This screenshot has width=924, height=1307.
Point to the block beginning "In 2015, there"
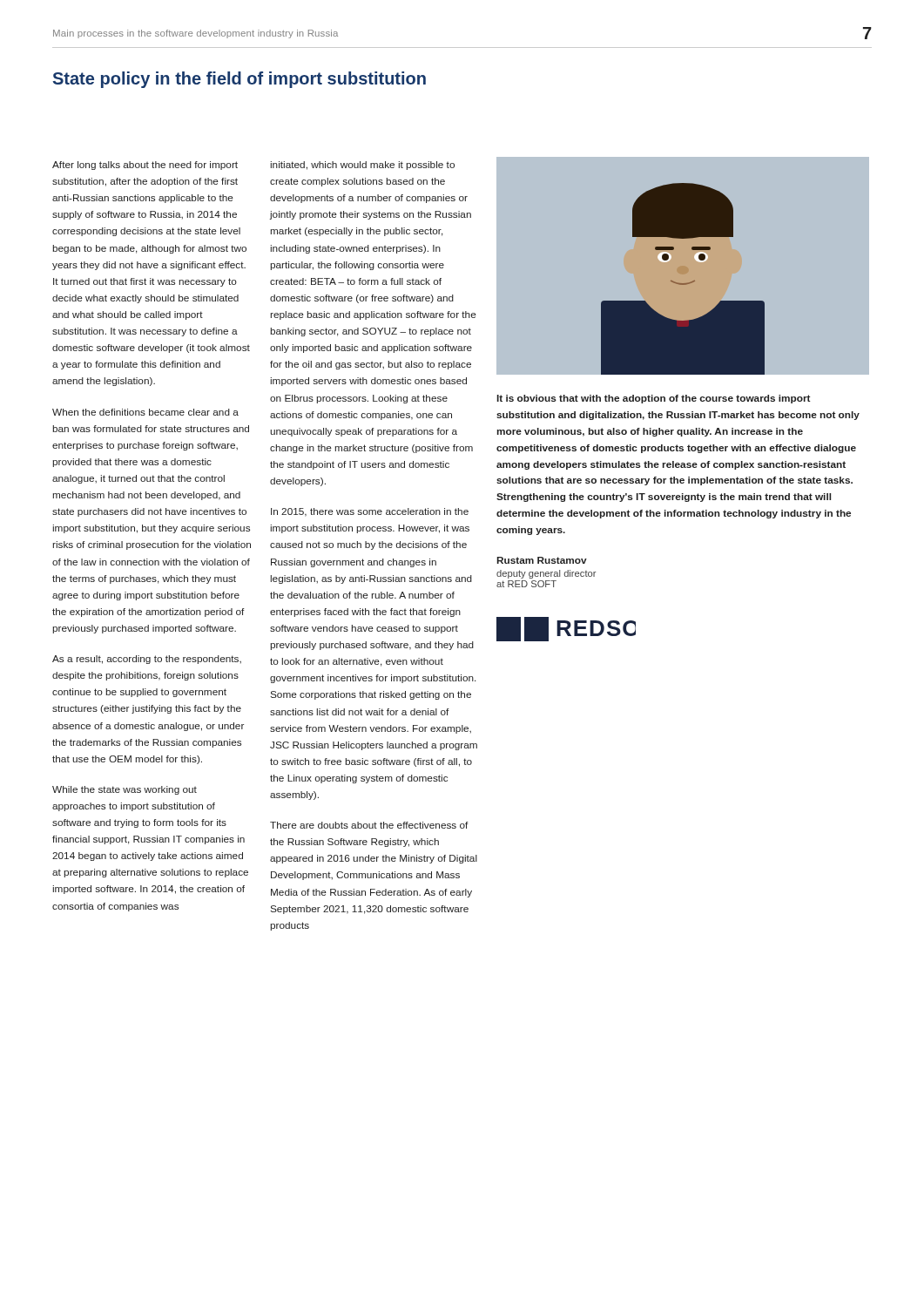374,653
